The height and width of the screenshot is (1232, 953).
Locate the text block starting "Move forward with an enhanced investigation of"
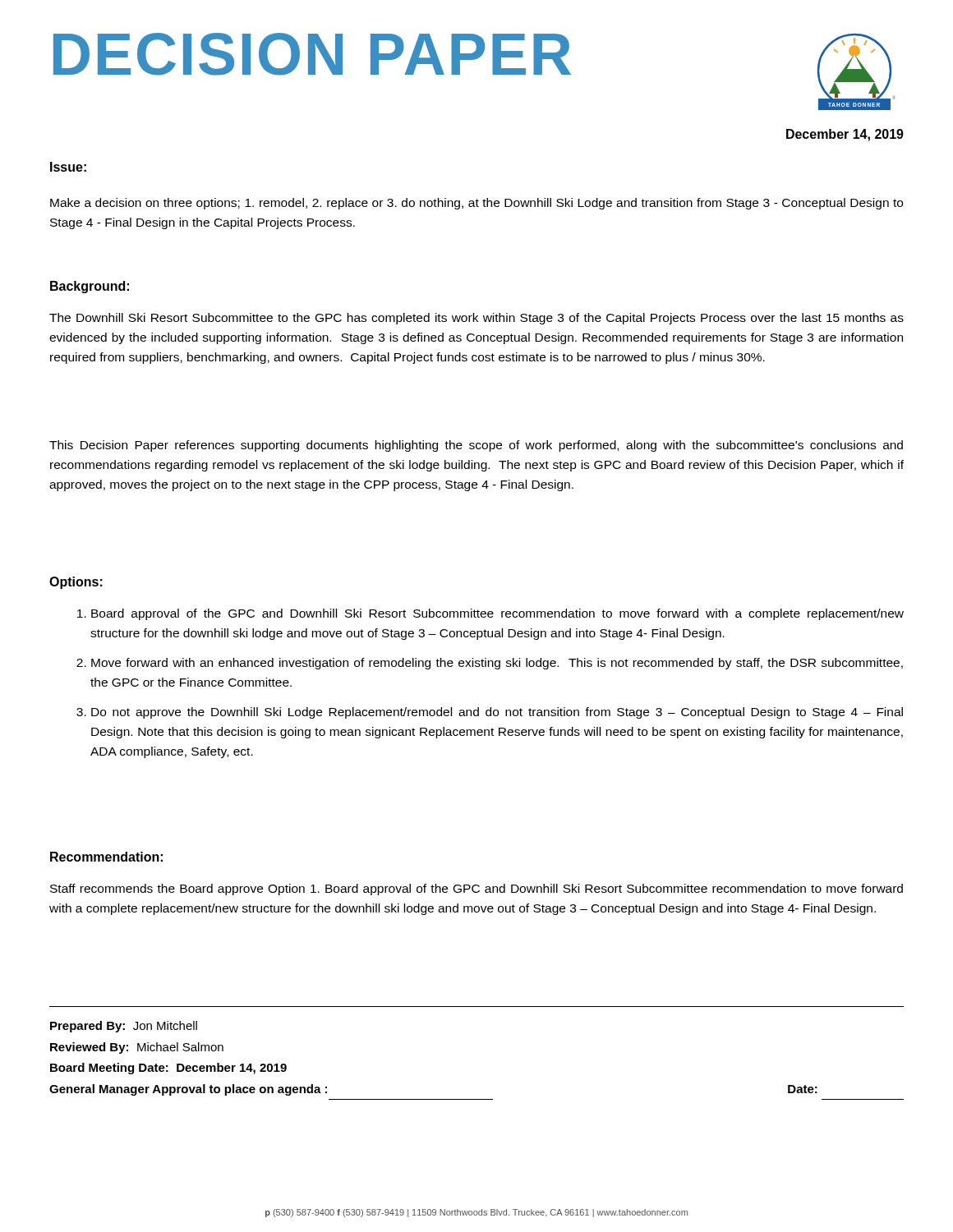coord(497,672)
